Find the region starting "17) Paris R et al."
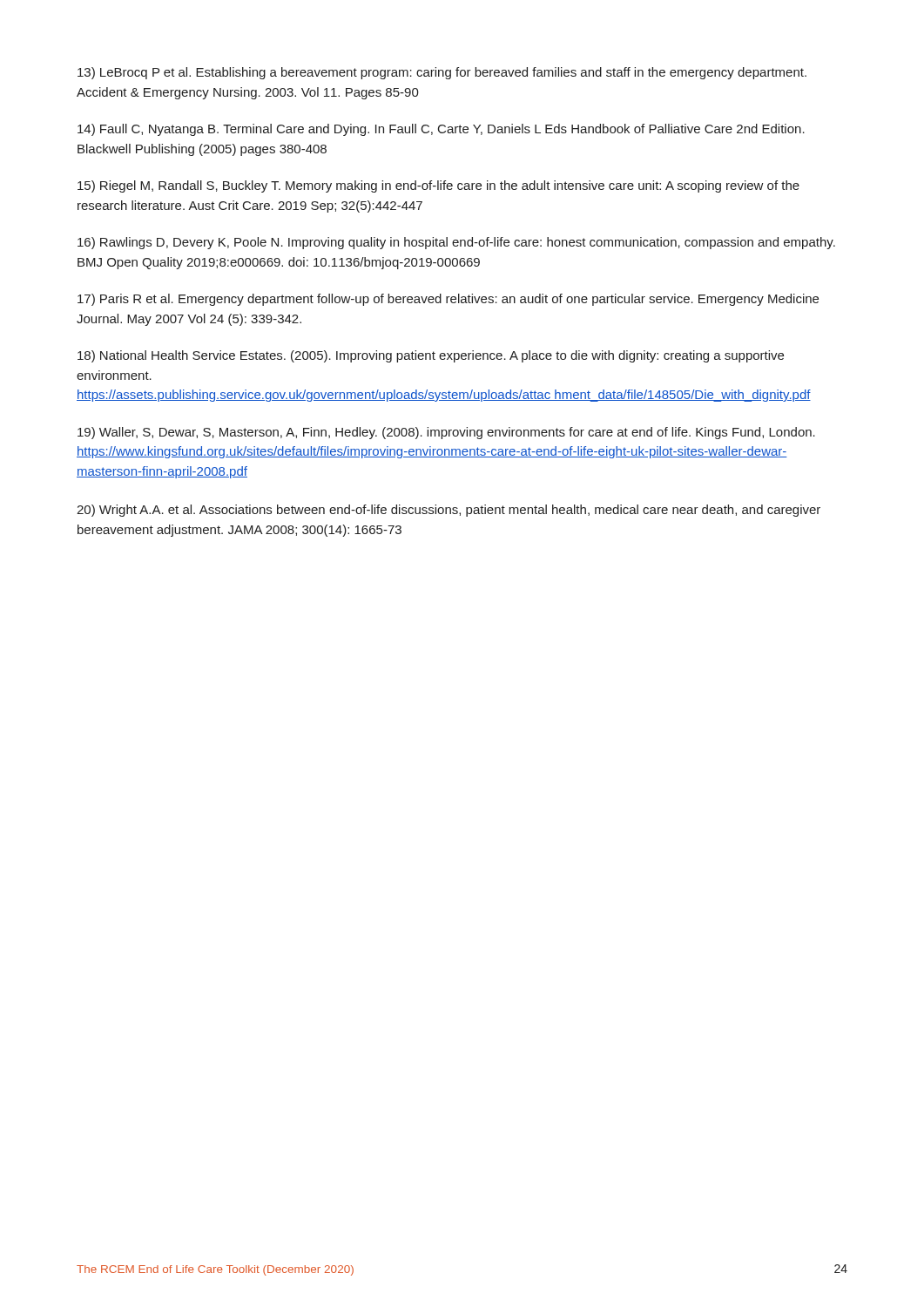924x1307 pixels. (448, 308)
